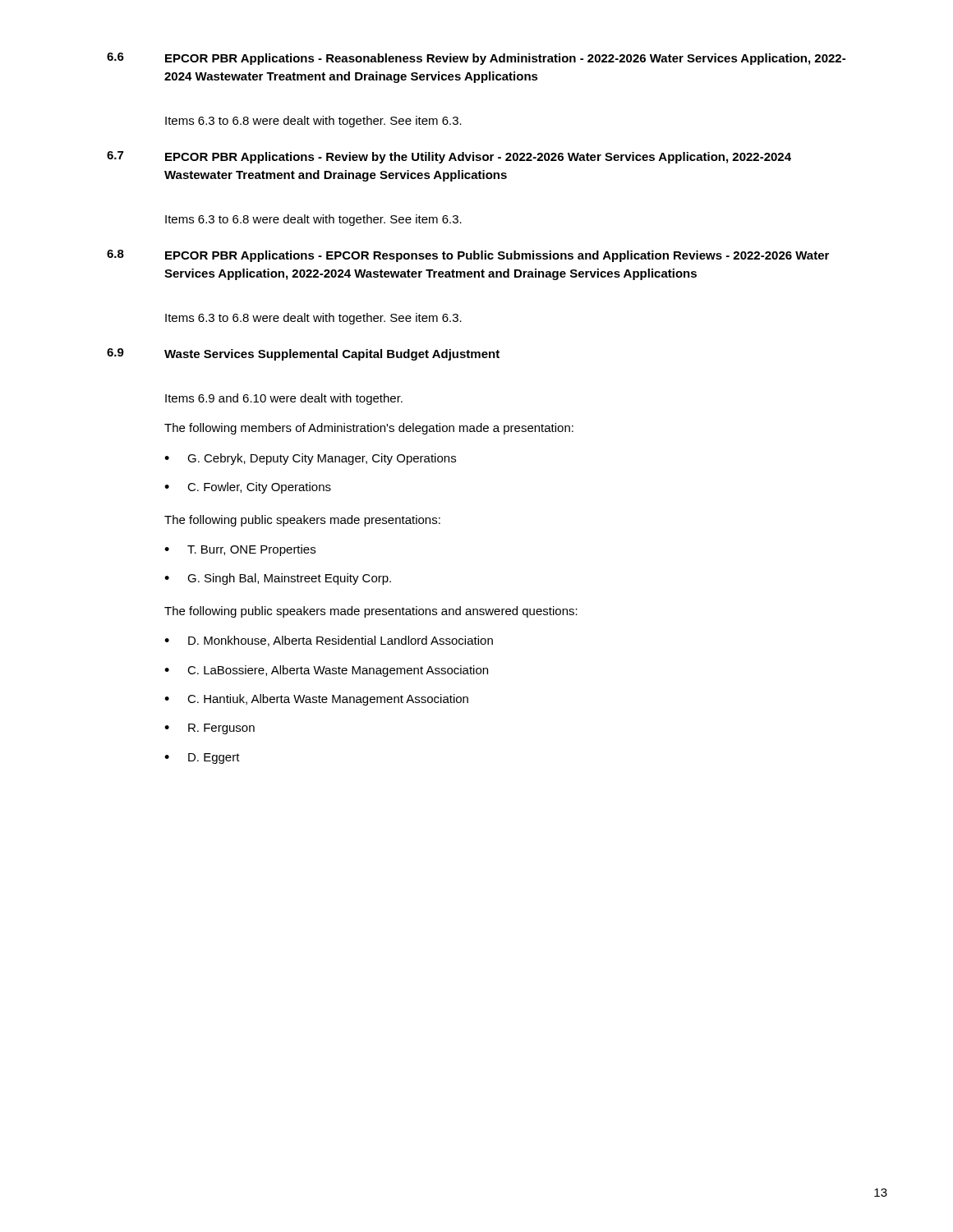The image size is (953, 1232).
Task: Click on the list item that reads "• G. Singh Bal, Mainstreet Equity"
Action: (278, 579)
